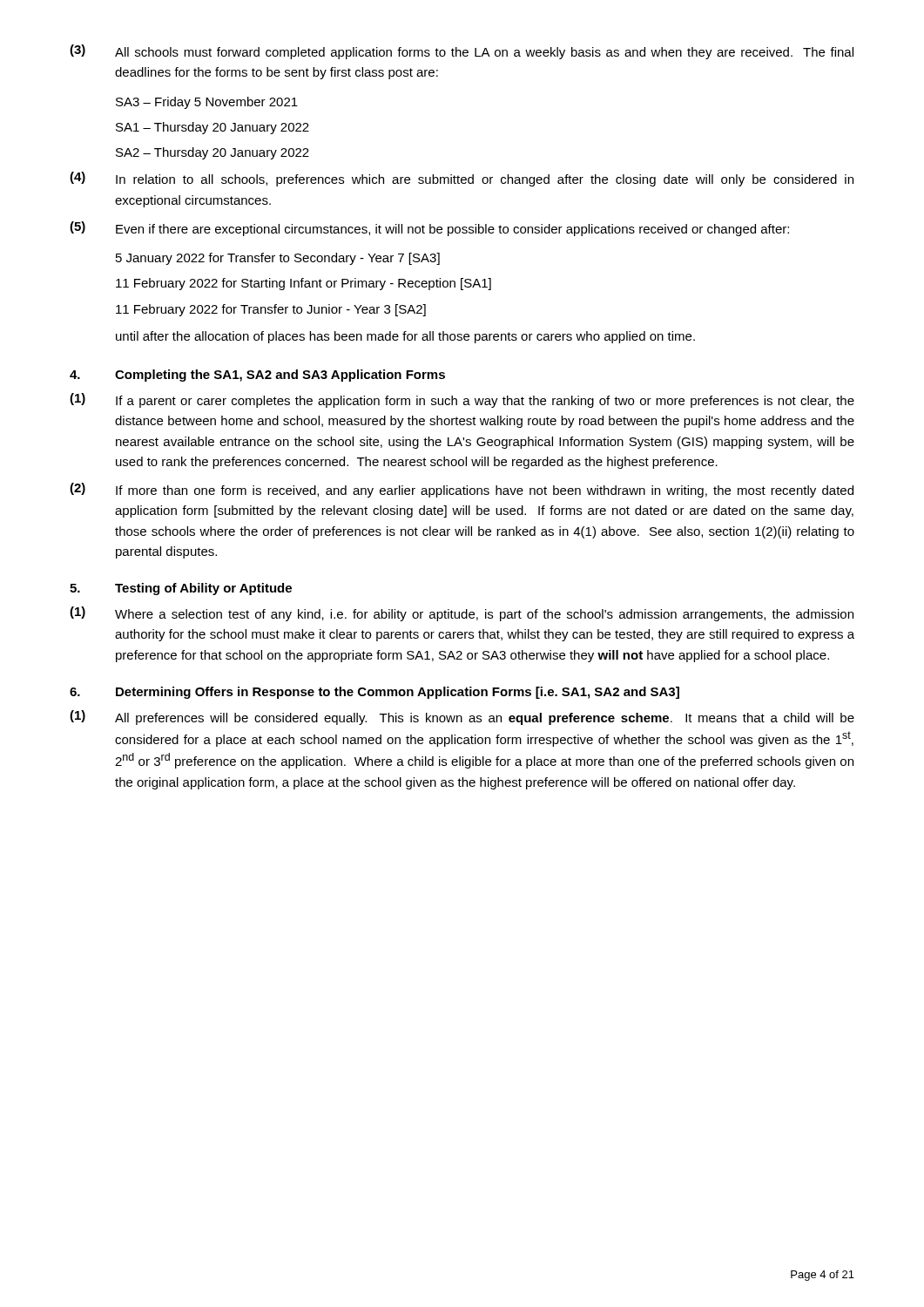Locate the list item that says "SA1 – Thursday 20 January 2022"

212,127
